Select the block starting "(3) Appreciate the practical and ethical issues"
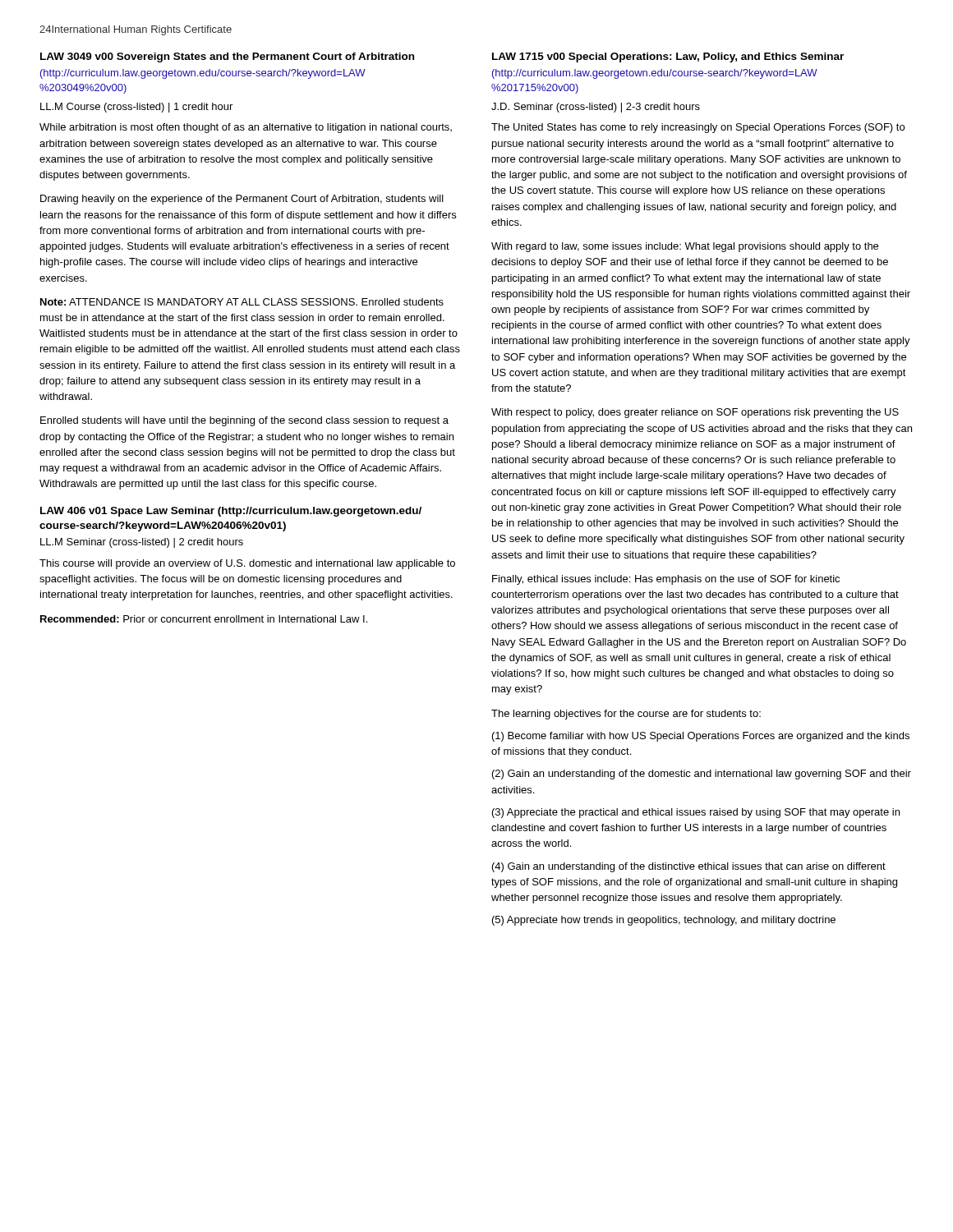The height and width of the screenshot is (1232, 953). click(x=696, y=828)
